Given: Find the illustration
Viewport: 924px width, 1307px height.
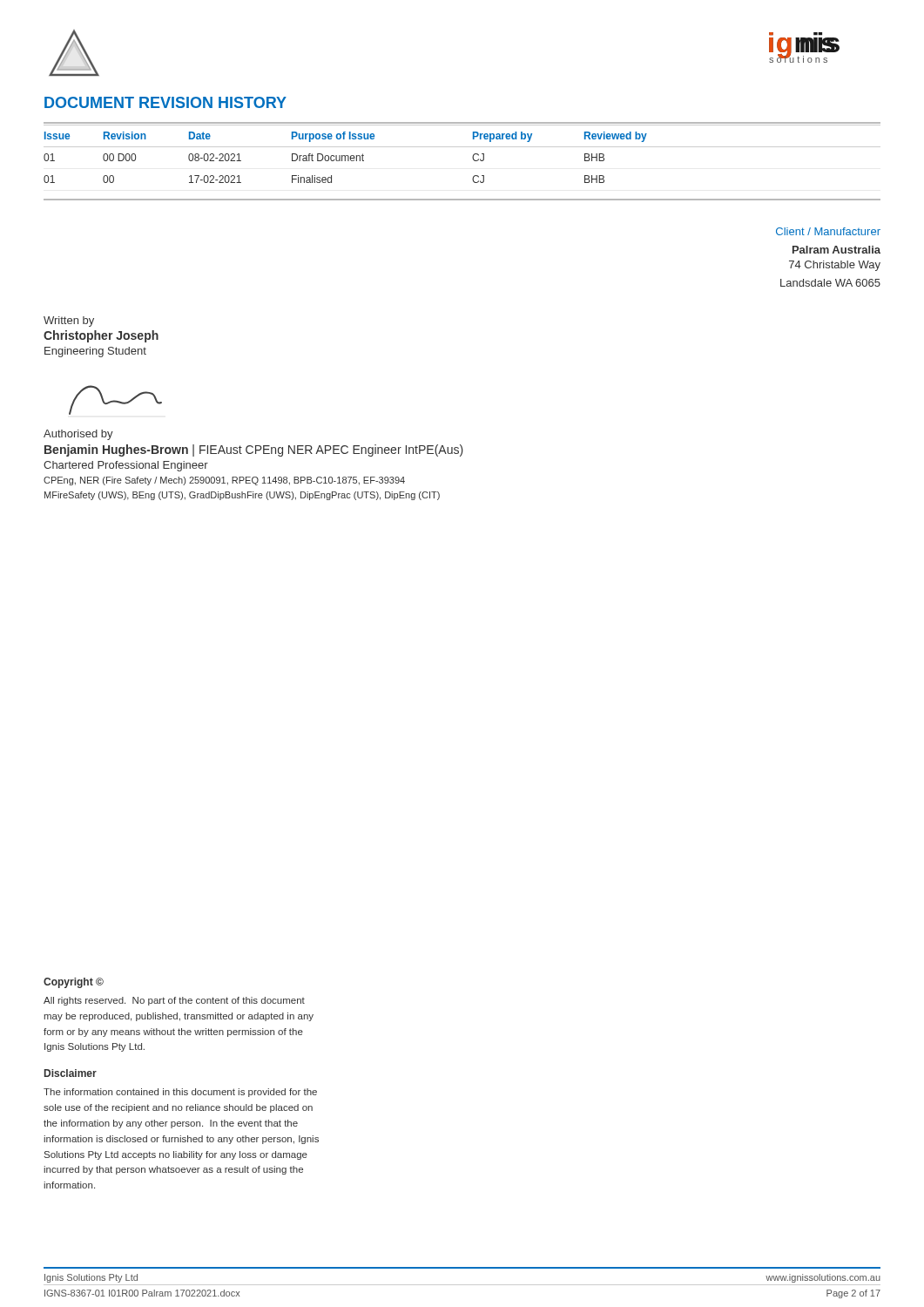Looking at the screenshot, I should click(x=113, y=402).
